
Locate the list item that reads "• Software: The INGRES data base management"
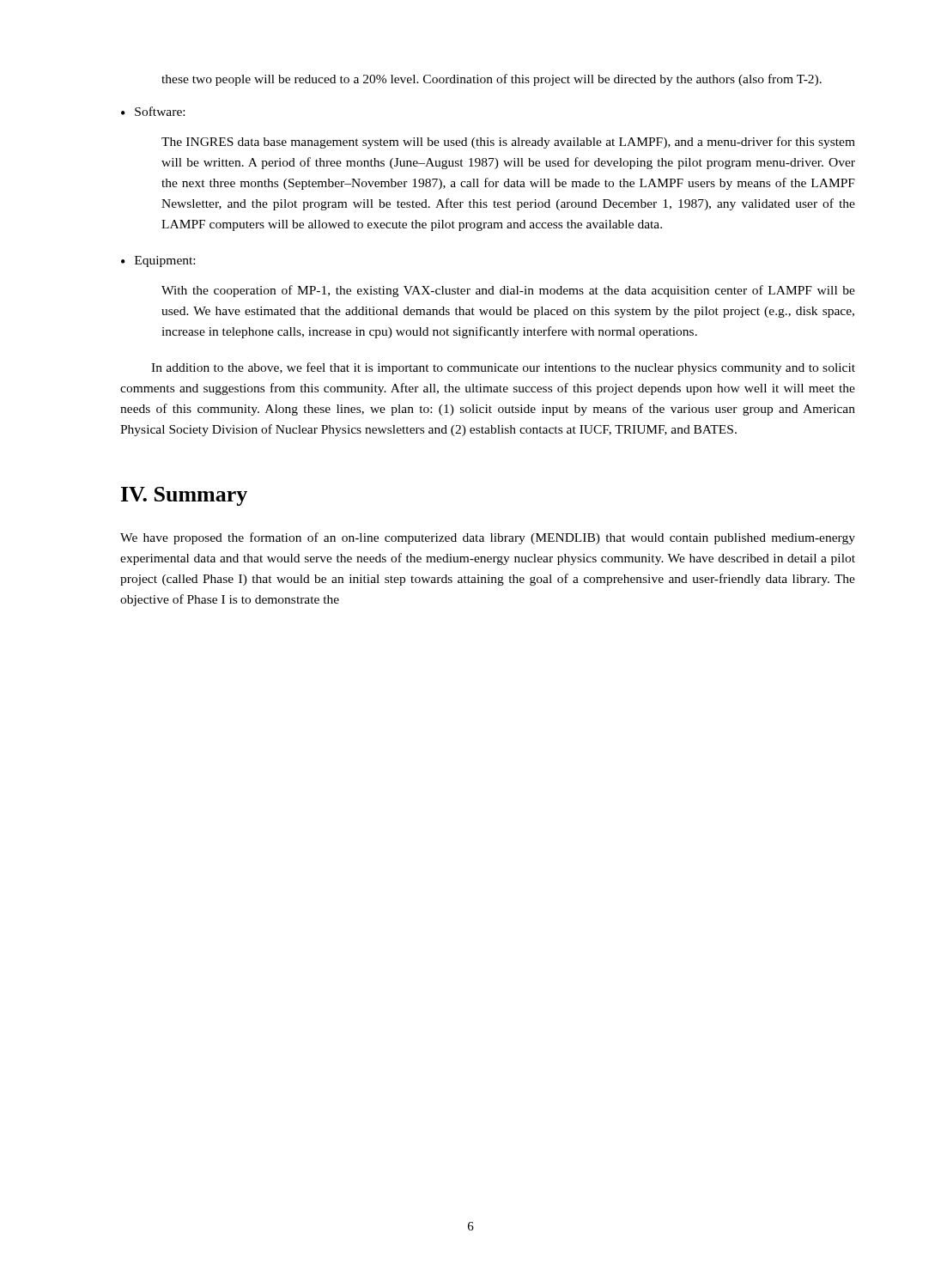tap(488, 168)
